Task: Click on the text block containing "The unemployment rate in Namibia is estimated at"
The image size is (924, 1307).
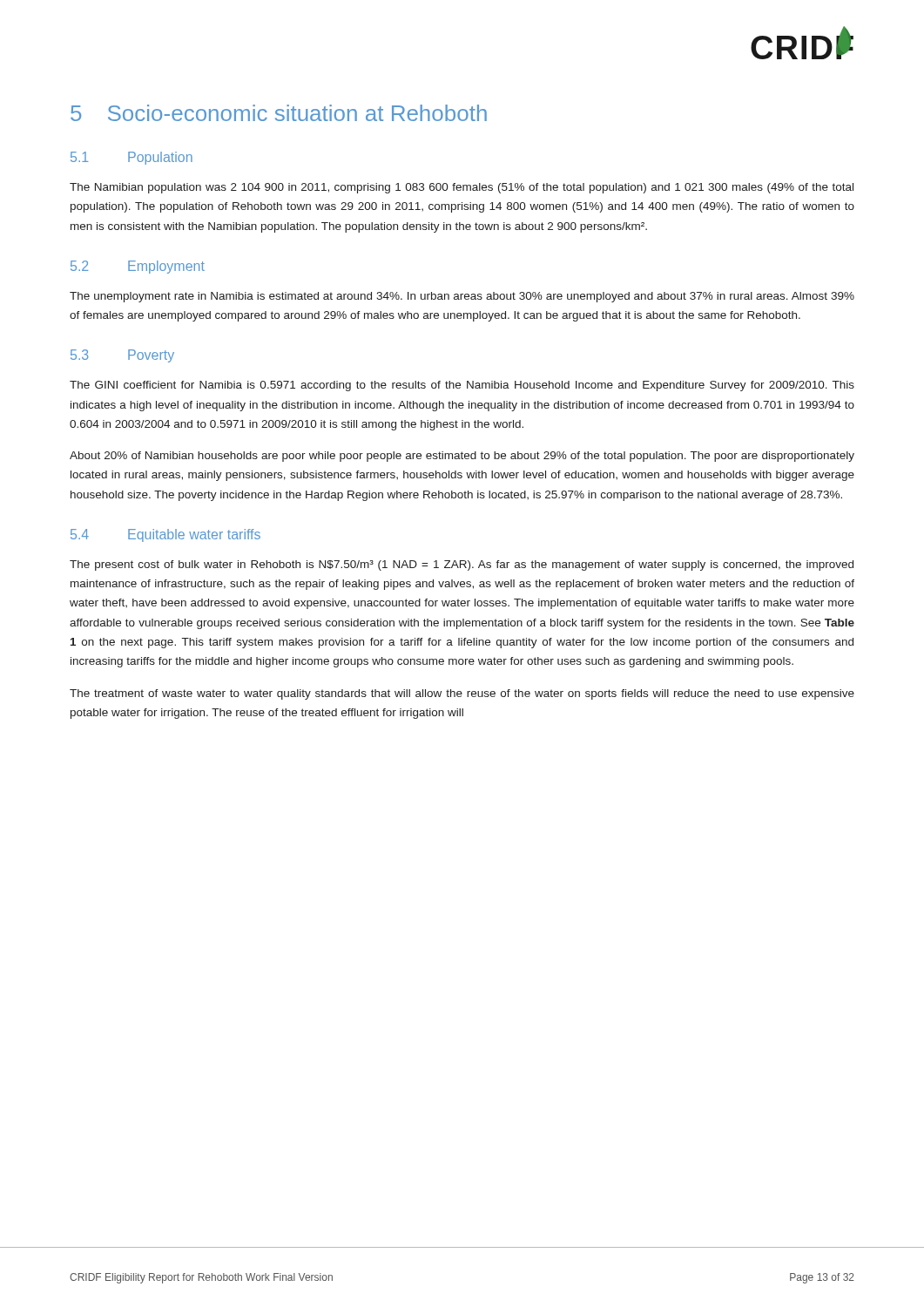Action: pos(462,306)
